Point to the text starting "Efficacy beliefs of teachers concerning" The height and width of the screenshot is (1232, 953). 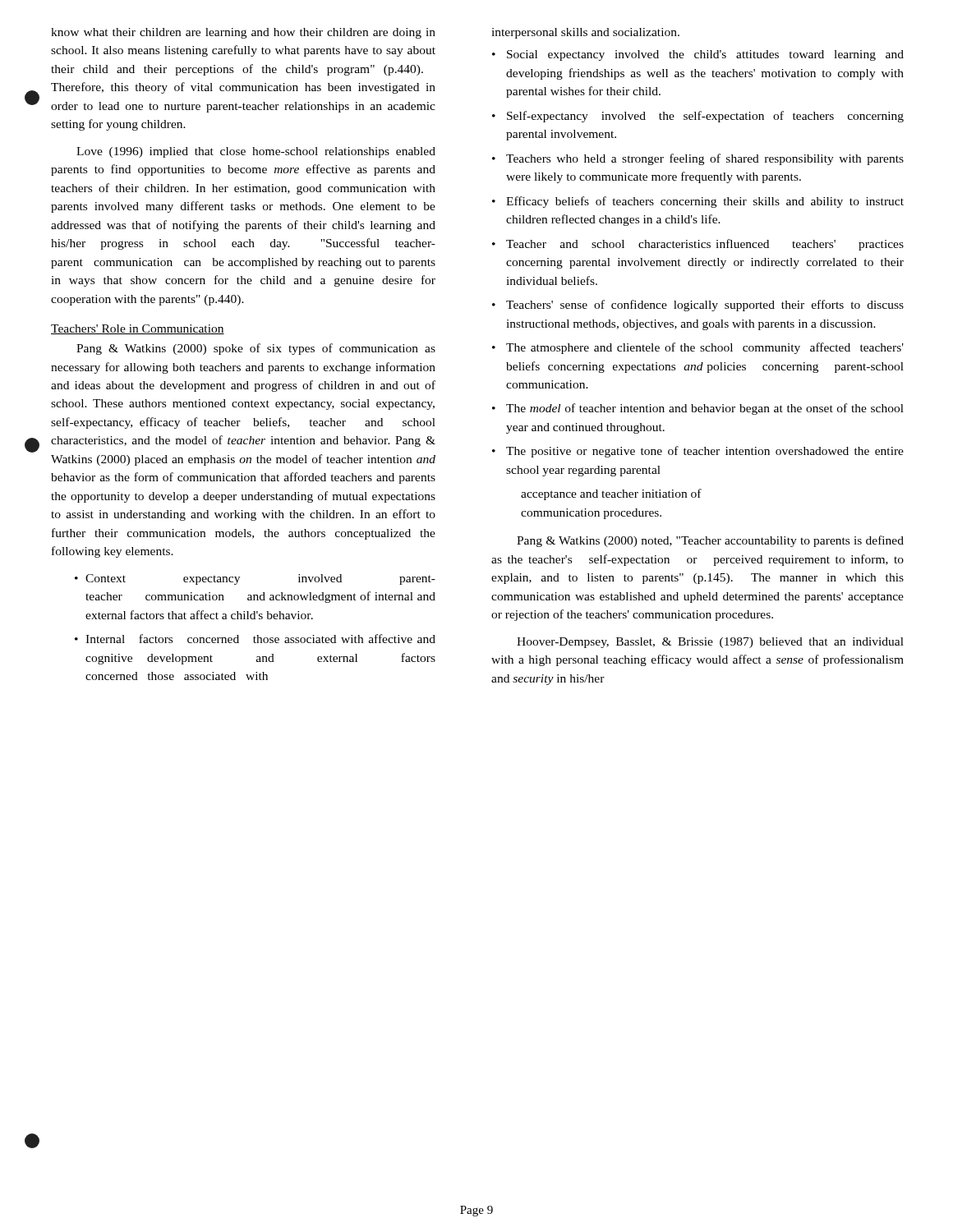pyautogui.click(x=705, y=210)
